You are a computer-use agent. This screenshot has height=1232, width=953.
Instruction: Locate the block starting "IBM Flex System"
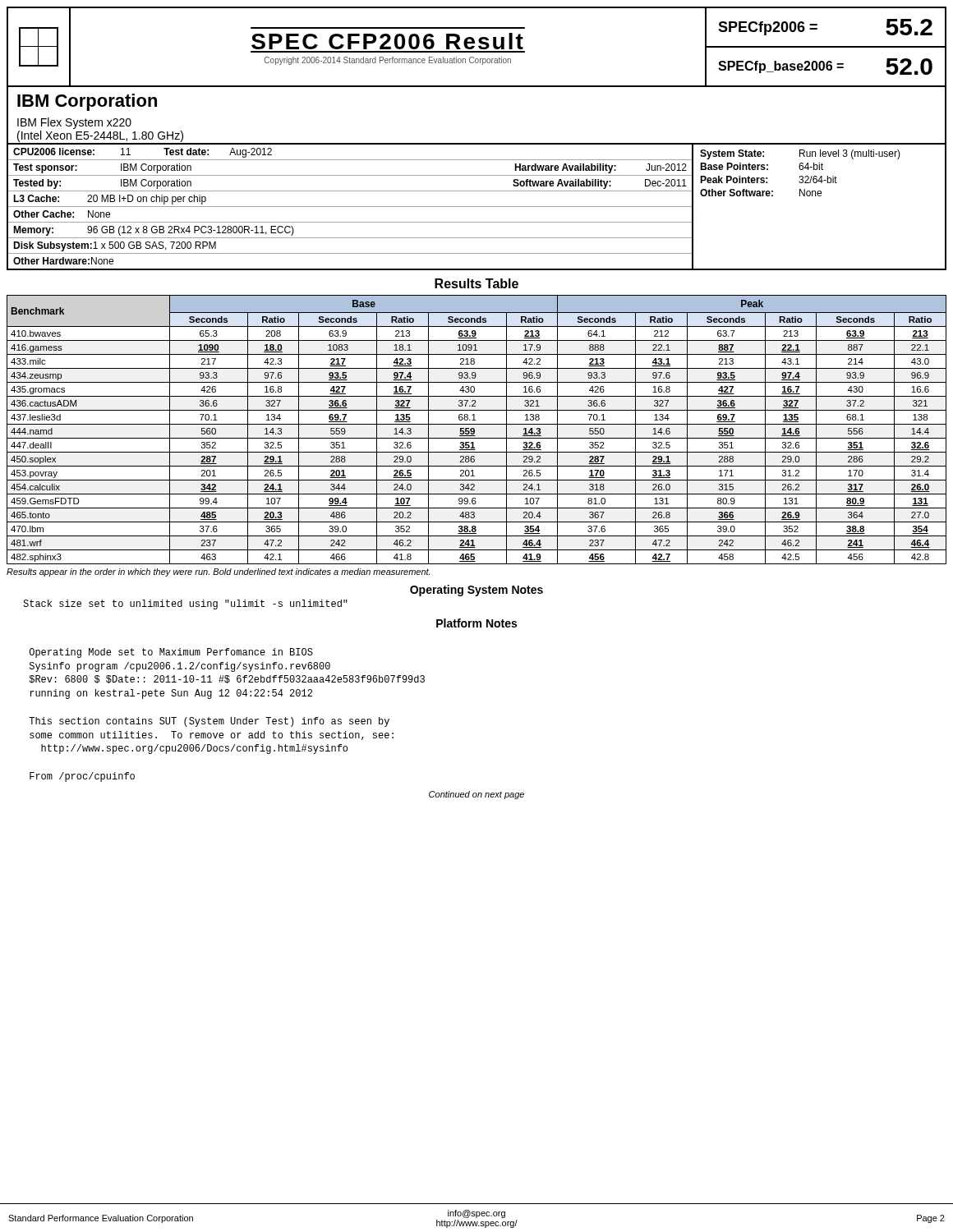[x=100, y=129]
